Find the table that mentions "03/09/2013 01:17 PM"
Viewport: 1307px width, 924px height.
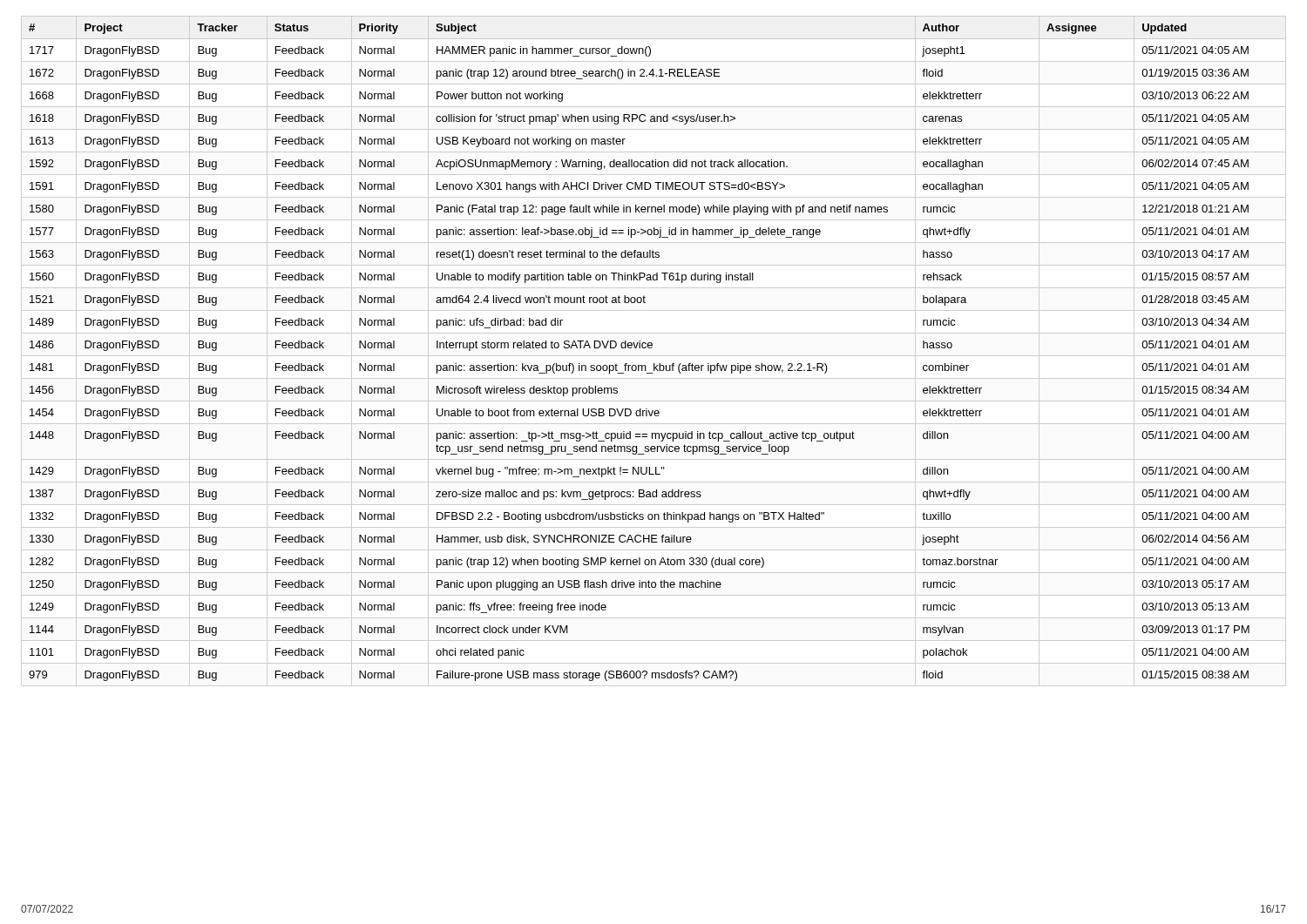[654, 351]
